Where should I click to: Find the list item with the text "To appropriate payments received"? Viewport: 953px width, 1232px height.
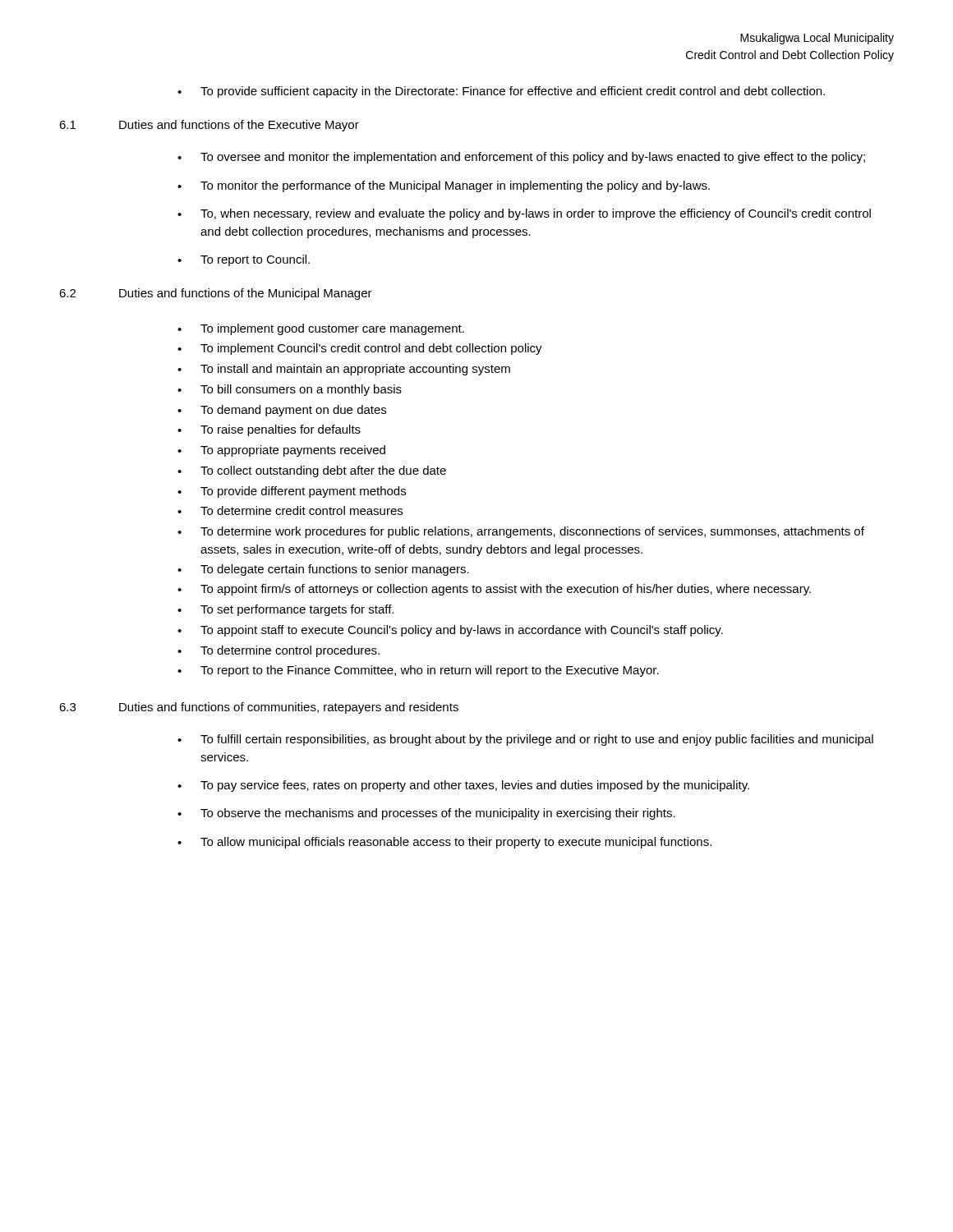pyautogui.click(x=293, y=450)
